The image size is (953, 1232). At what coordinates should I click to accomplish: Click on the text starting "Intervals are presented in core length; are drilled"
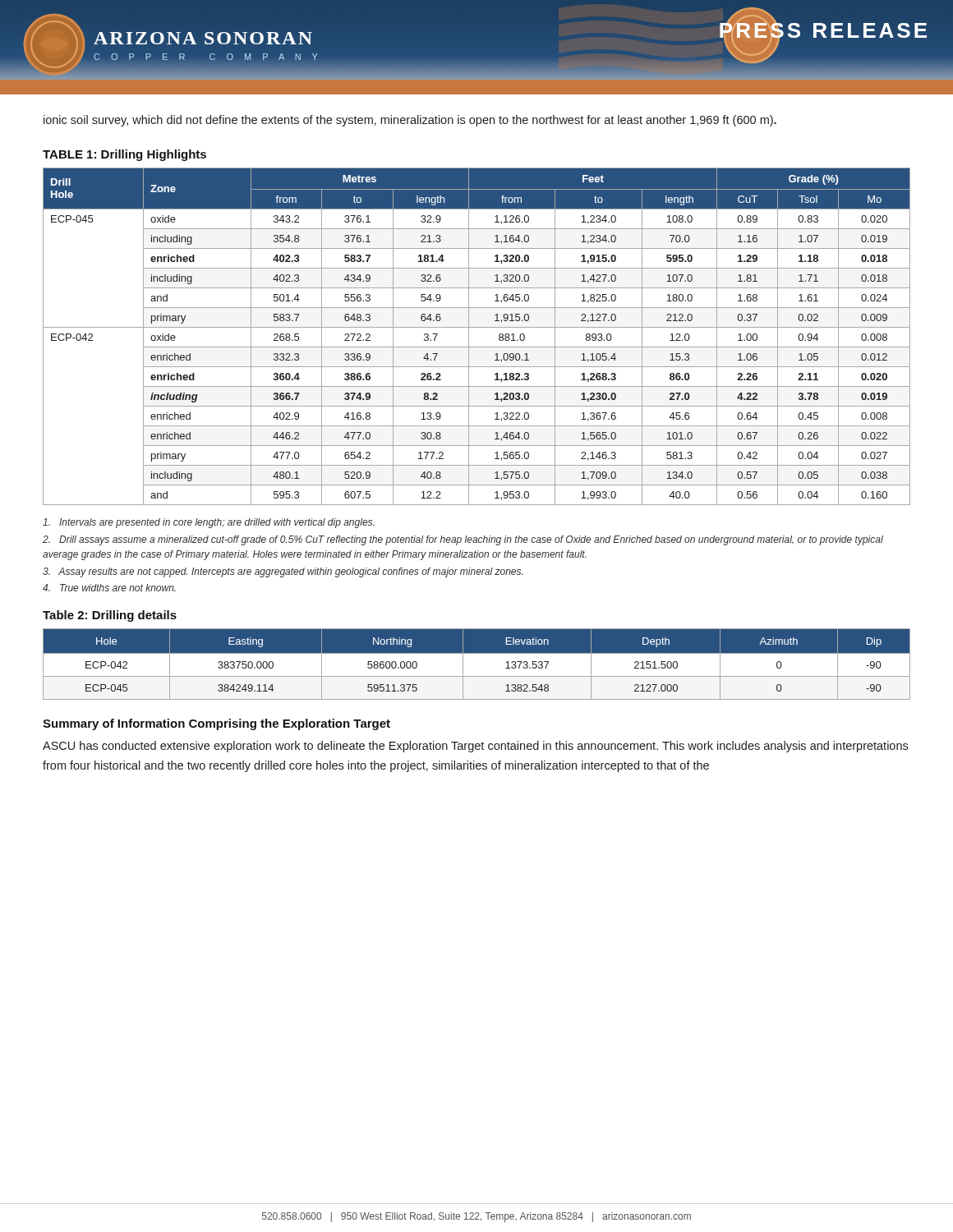point(209,522)
